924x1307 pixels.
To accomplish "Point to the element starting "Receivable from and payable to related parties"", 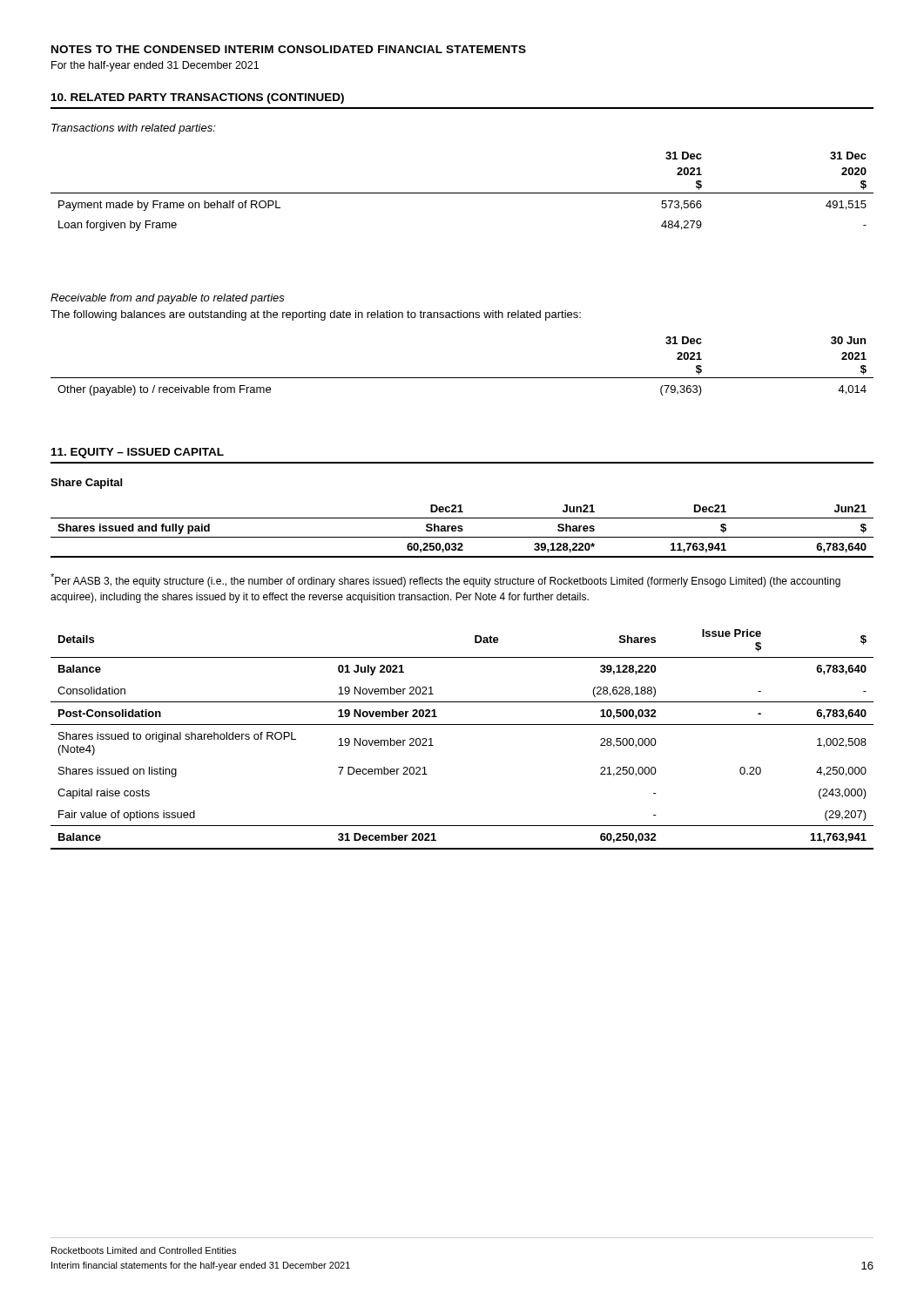I will pyautogui.click(x=462, y=306).
